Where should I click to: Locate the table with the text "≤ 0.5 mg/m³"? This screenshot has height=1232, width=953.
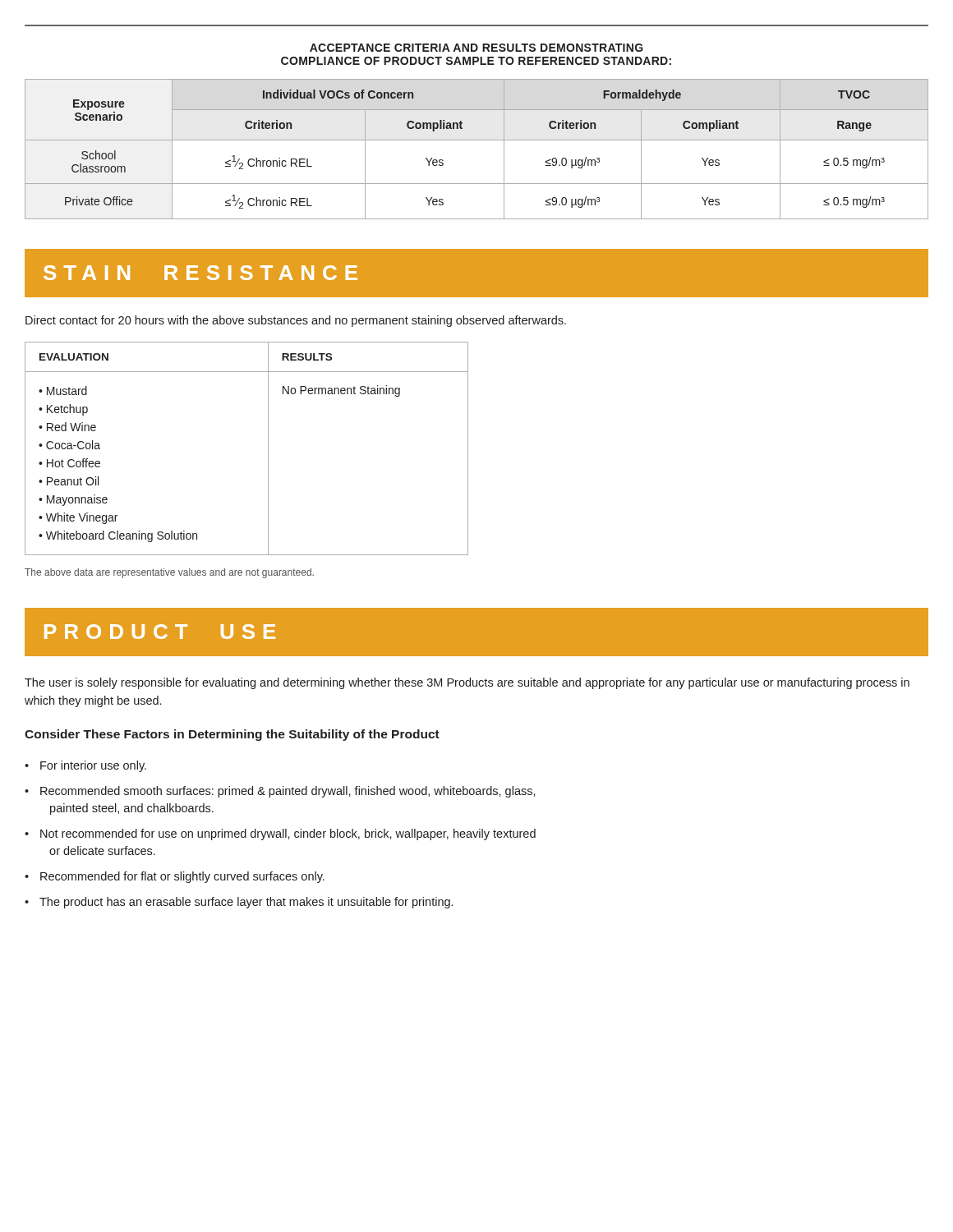click(x=476, y=149)
